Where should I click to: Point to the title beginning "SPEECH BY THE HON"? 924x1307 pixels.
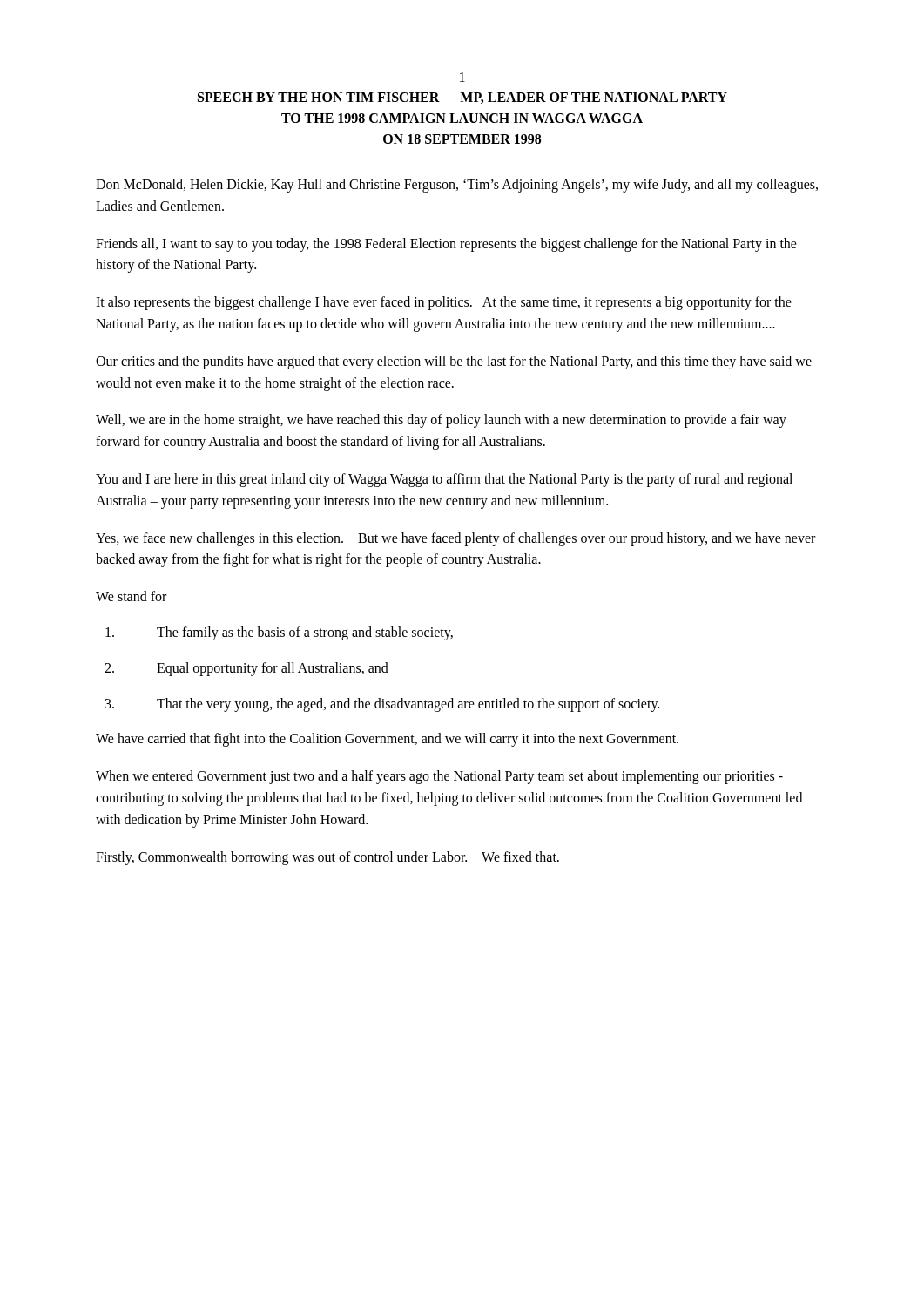(x=462, y=118)
